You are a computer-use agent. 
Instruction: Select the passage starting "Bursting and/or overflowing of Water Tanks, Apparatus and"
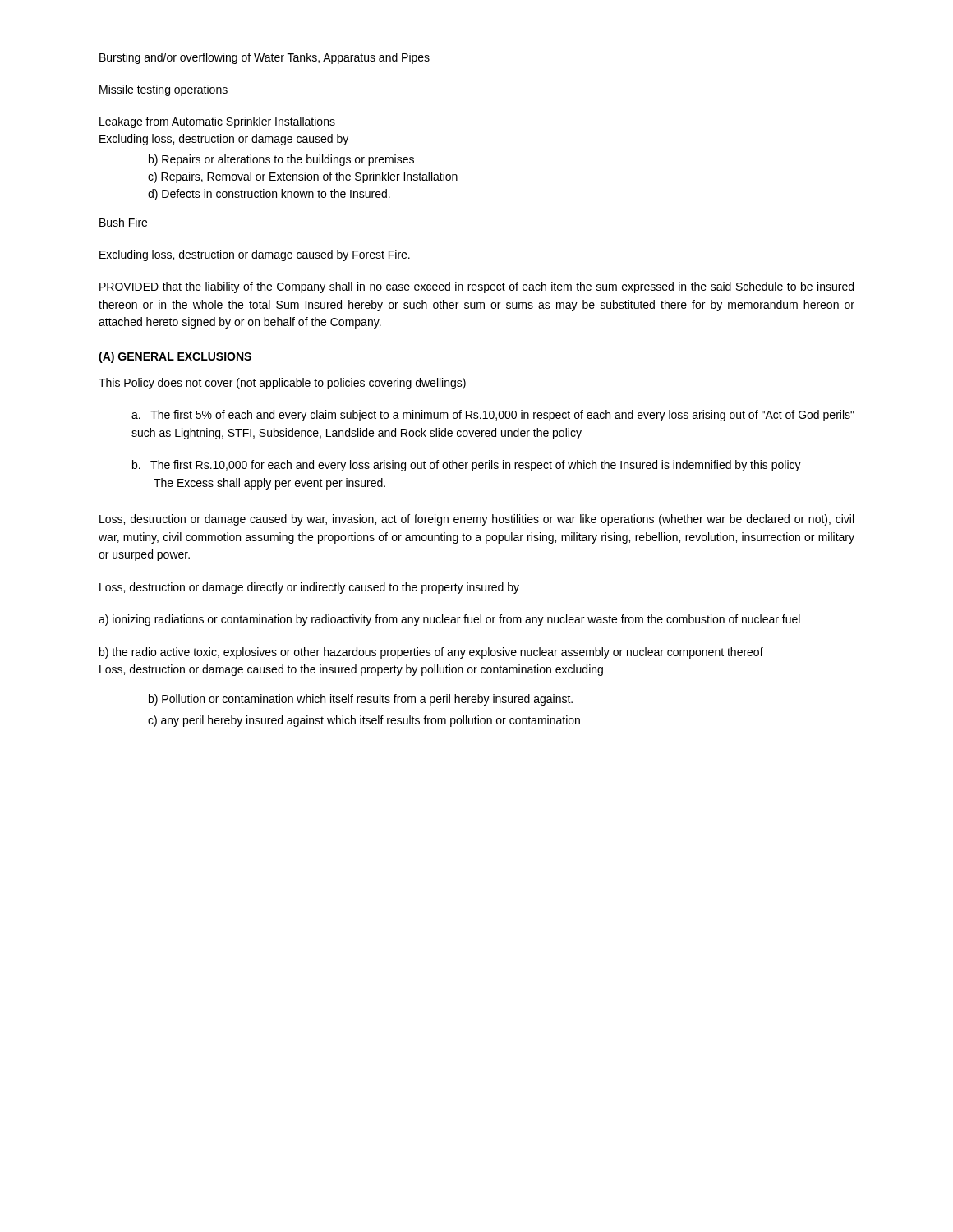click(x=264, y=57)
